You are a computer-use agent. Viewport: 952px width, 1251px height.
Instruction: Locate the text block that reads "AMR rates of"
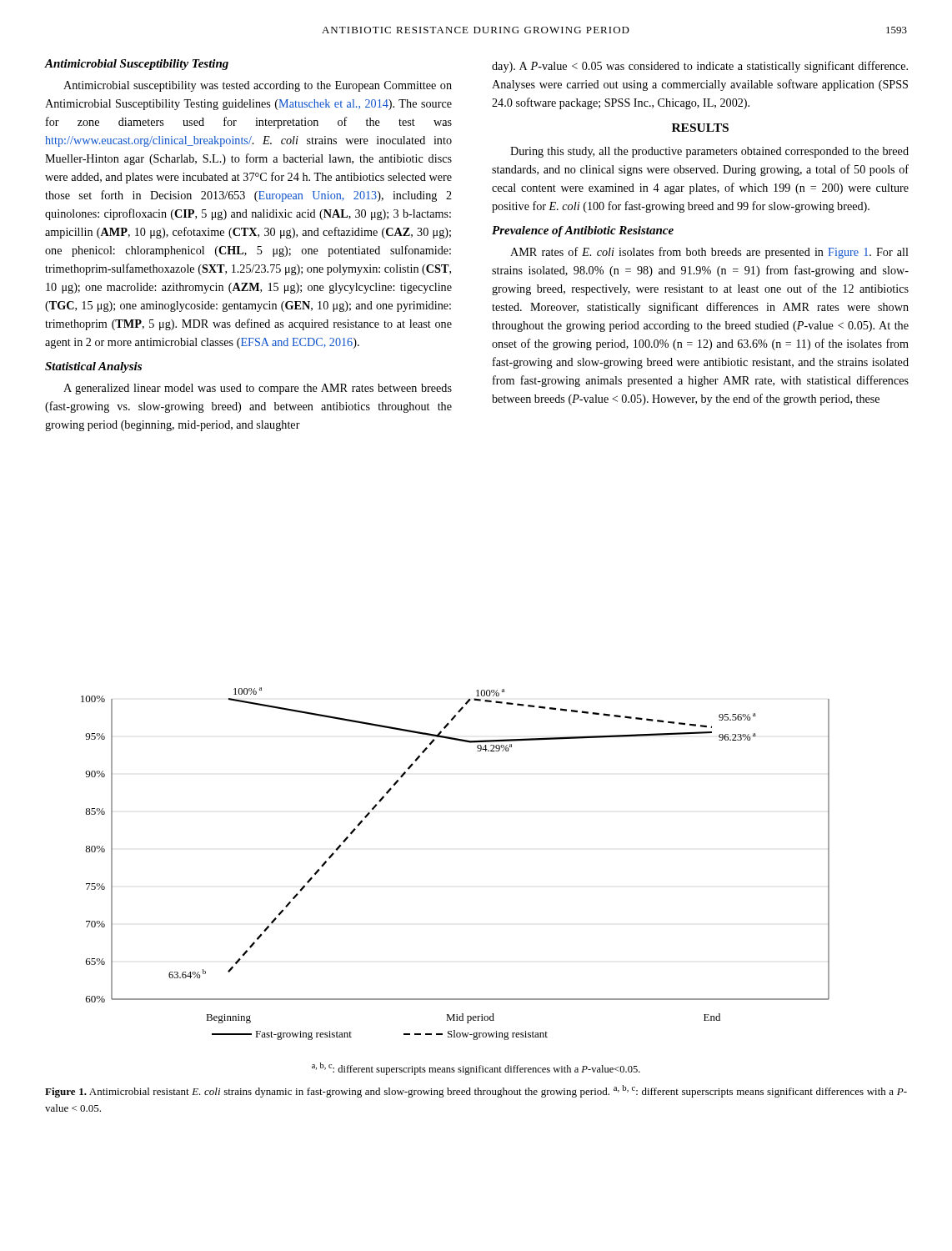point(700,325)
